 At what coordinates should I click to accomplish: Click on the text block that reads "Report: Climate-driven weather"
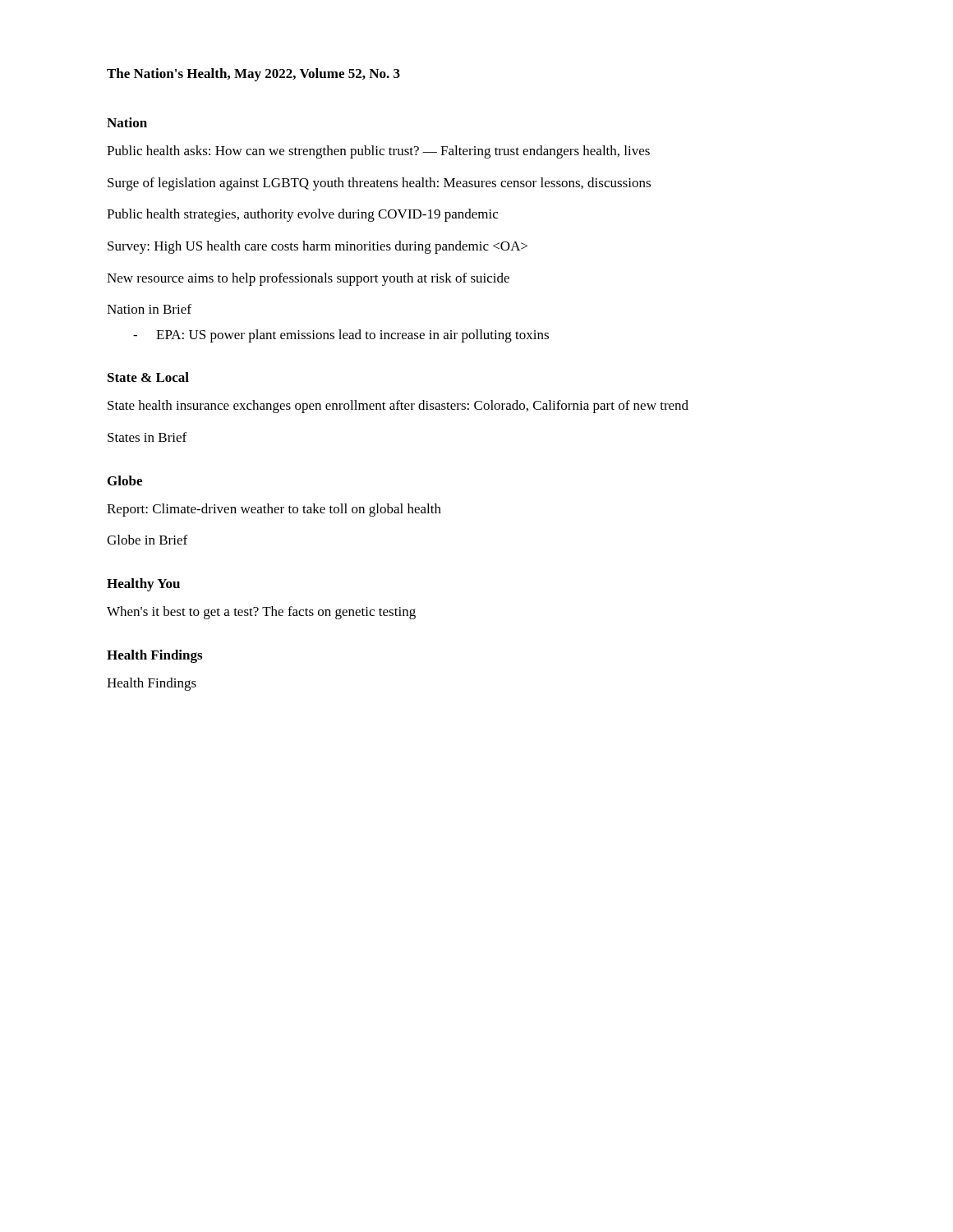coord(274,509)
